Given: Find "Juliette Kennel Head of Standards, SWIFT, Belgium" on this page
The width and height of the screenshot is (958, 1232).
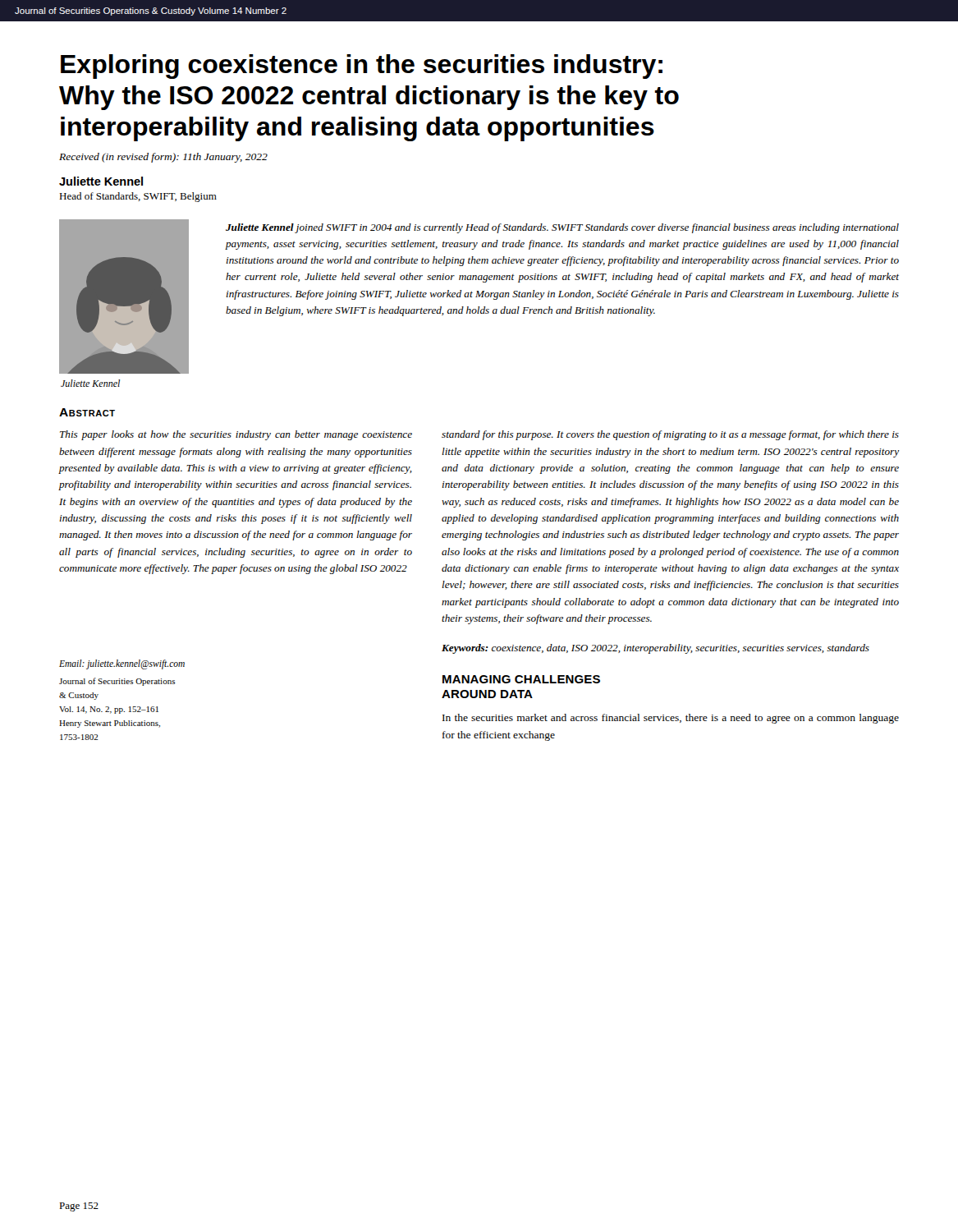Looking at the screenshot, I should [x=101, y=181].
